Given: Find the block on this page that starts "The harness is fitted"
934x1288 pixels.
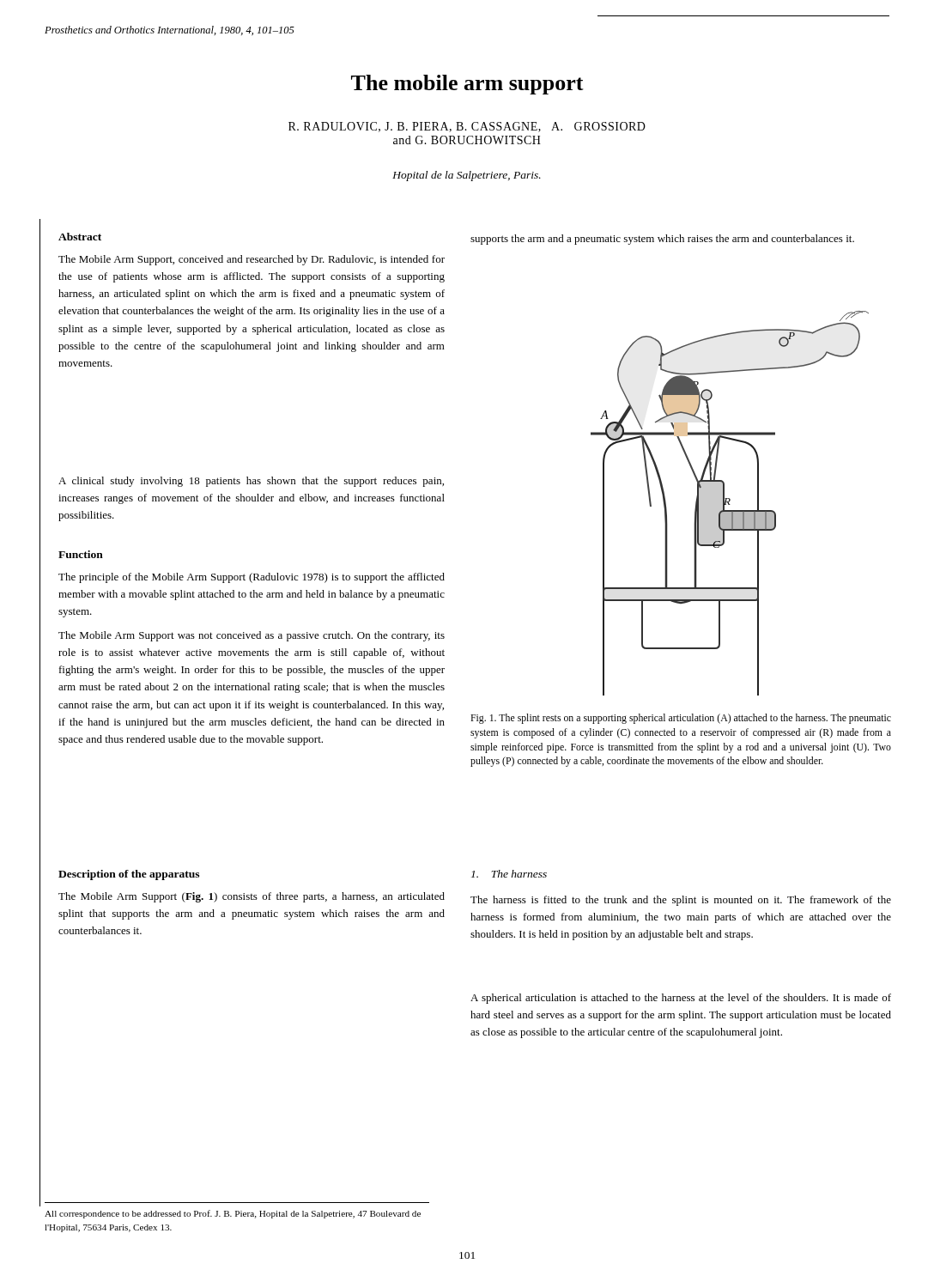Looking at the screenshot, I should click(x=681, y=917).
